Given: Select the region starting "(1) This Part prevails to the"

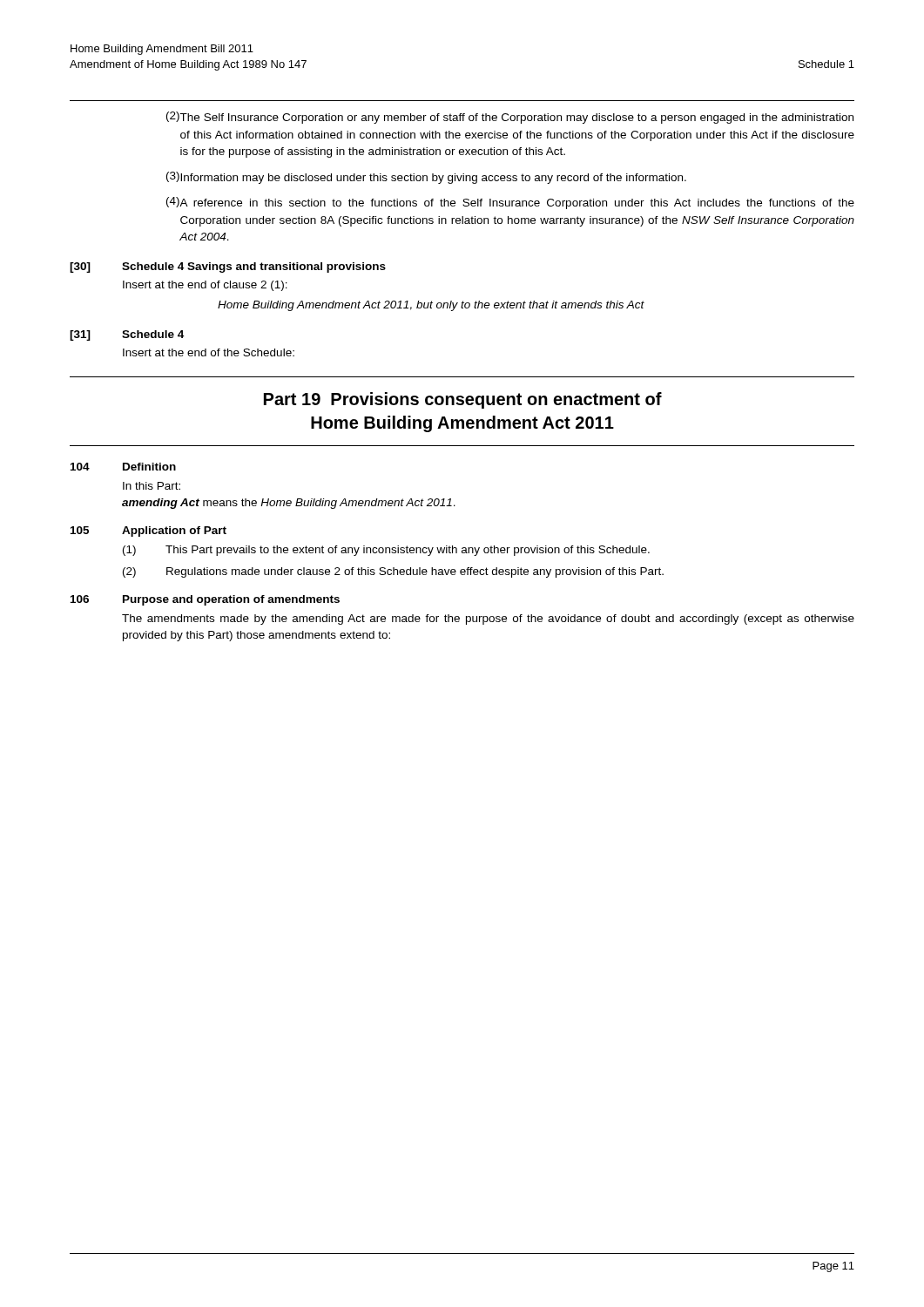Looking at the screenshot, I should pyautogui.click(x=488, y=549).
